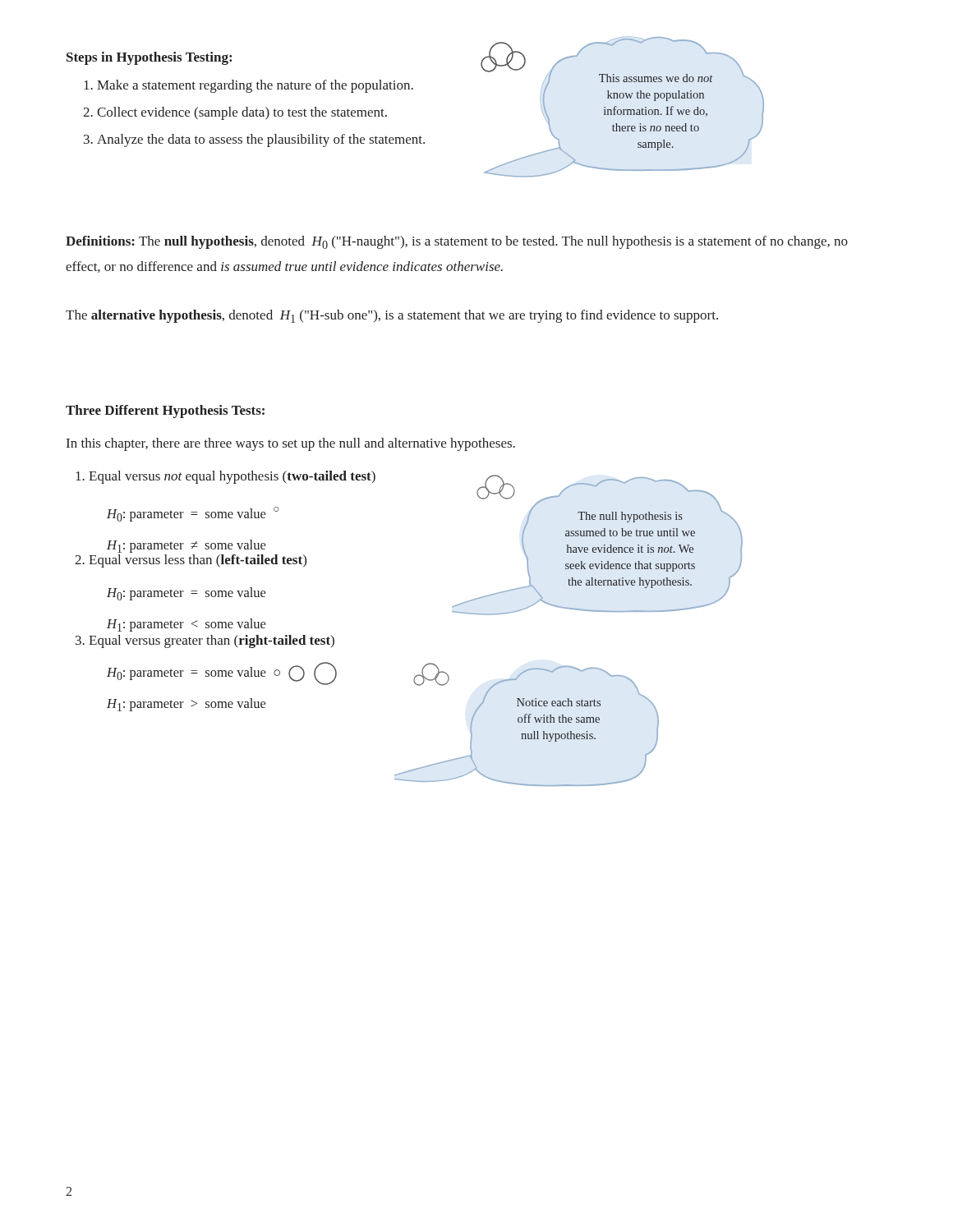Navigate to the text starting "Equal versus greater than (right-tailed test)"
Viewport: 953px width, 1232px height.
point(296,641)
